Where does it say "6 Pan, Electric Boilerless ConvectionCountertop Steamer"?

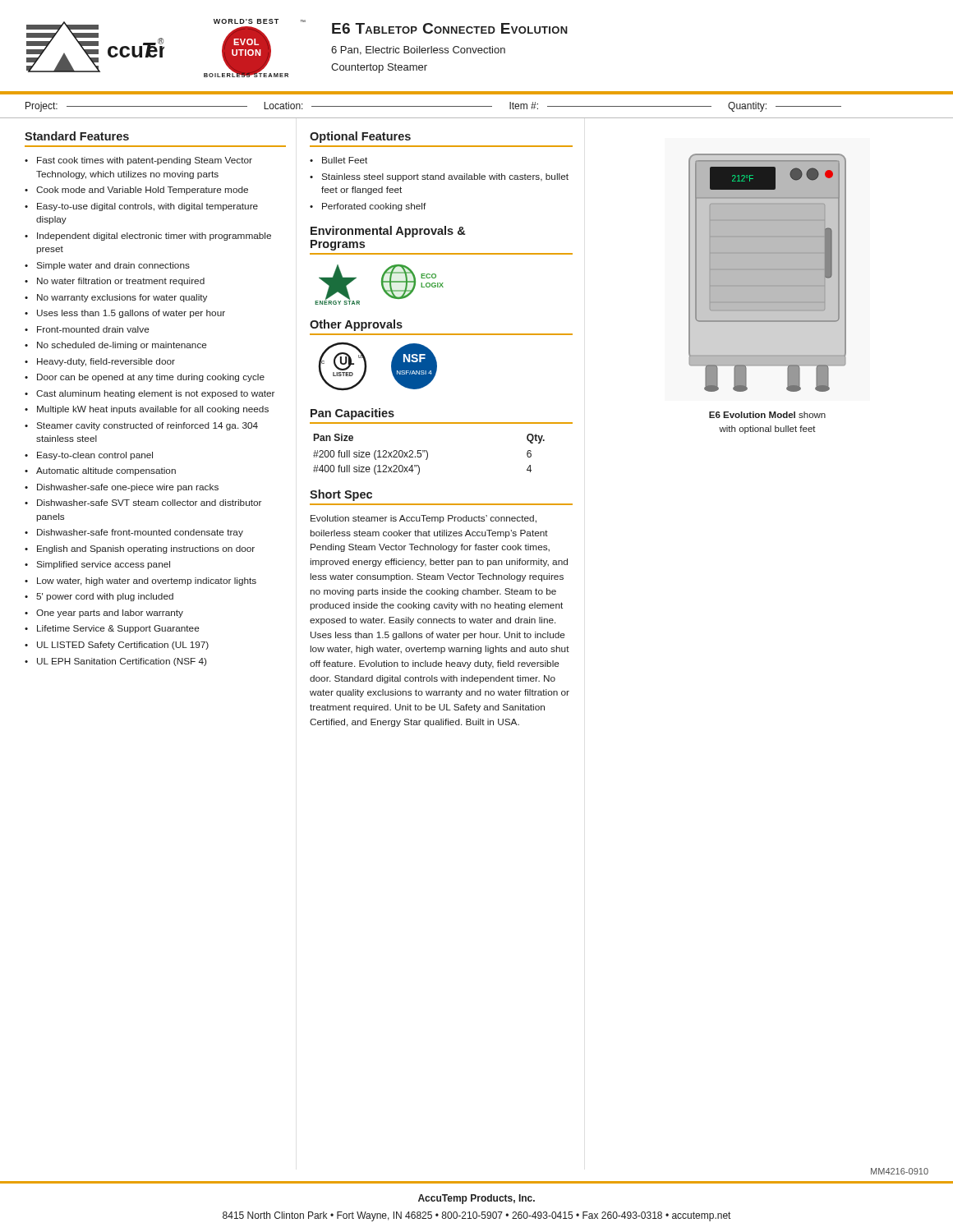pos(418,58)
